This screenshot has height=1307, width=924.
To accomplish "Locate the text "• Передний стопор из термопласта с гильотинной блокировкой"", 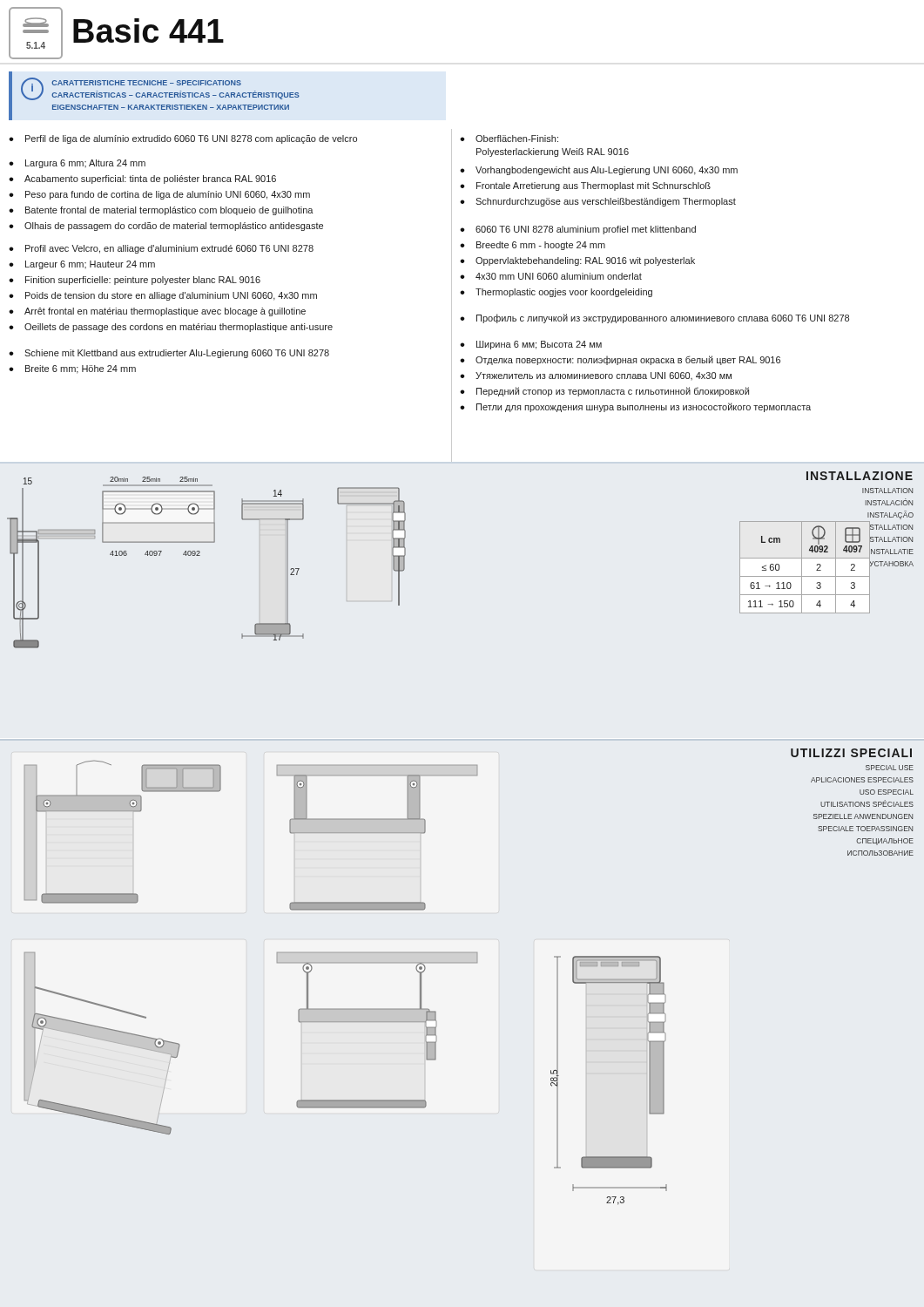I will pos(682,393).
